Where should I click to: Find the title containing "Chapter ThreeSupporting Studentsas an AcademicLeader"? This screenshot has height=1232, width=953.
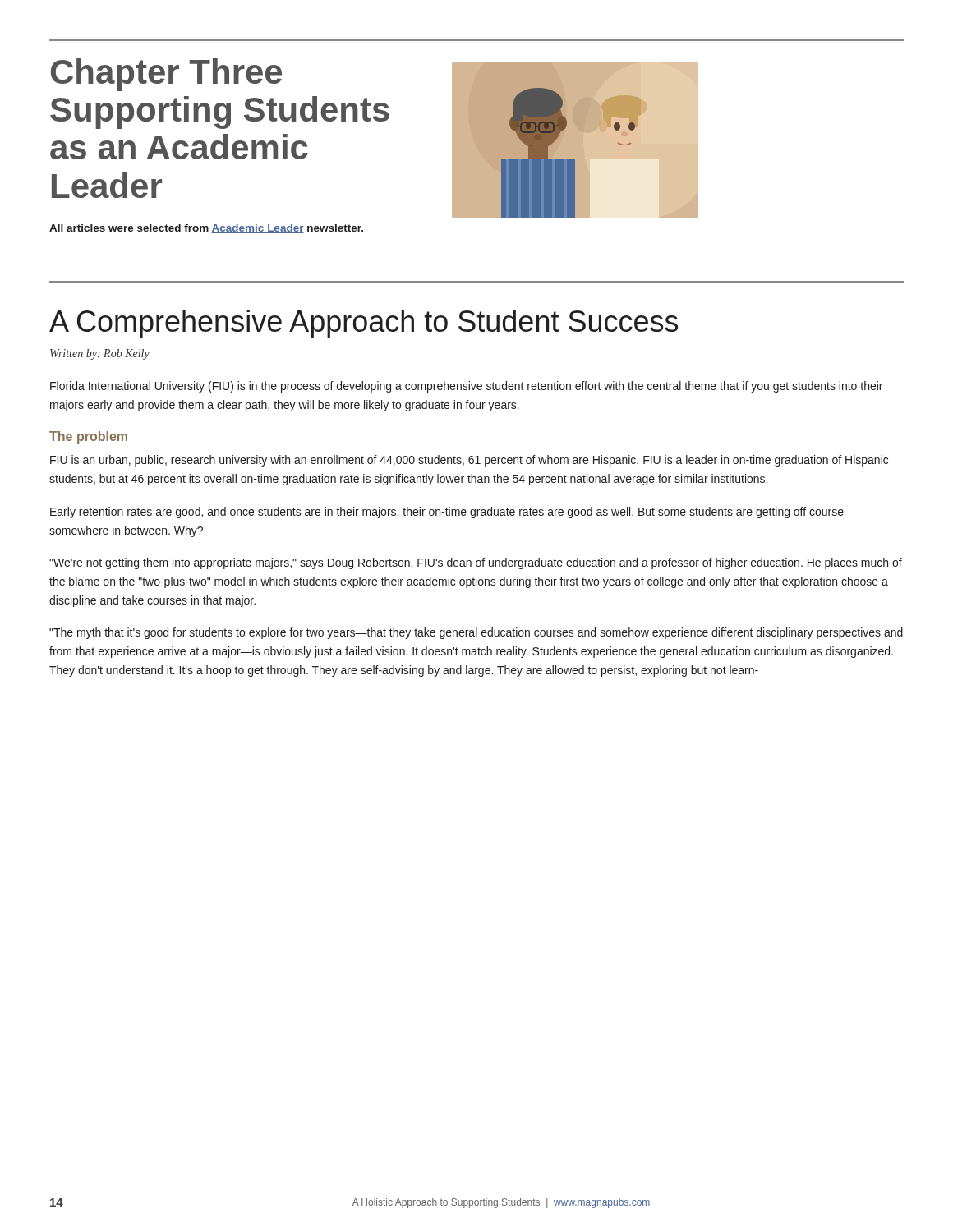pos(230,129)
